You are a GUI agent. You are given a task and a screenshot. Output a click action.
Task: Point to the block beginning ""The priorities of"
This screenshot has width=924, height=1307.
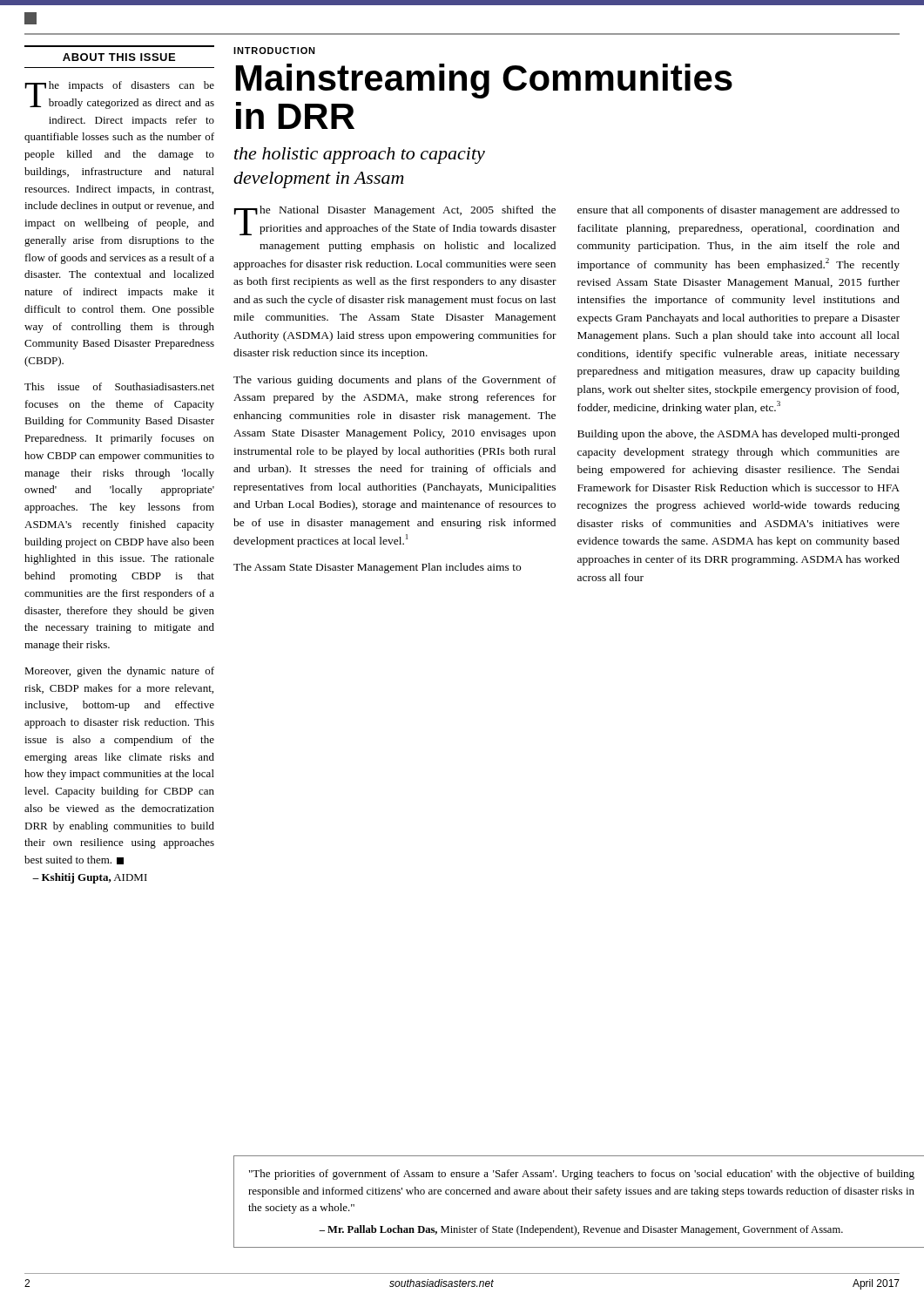coord(581,1201)
